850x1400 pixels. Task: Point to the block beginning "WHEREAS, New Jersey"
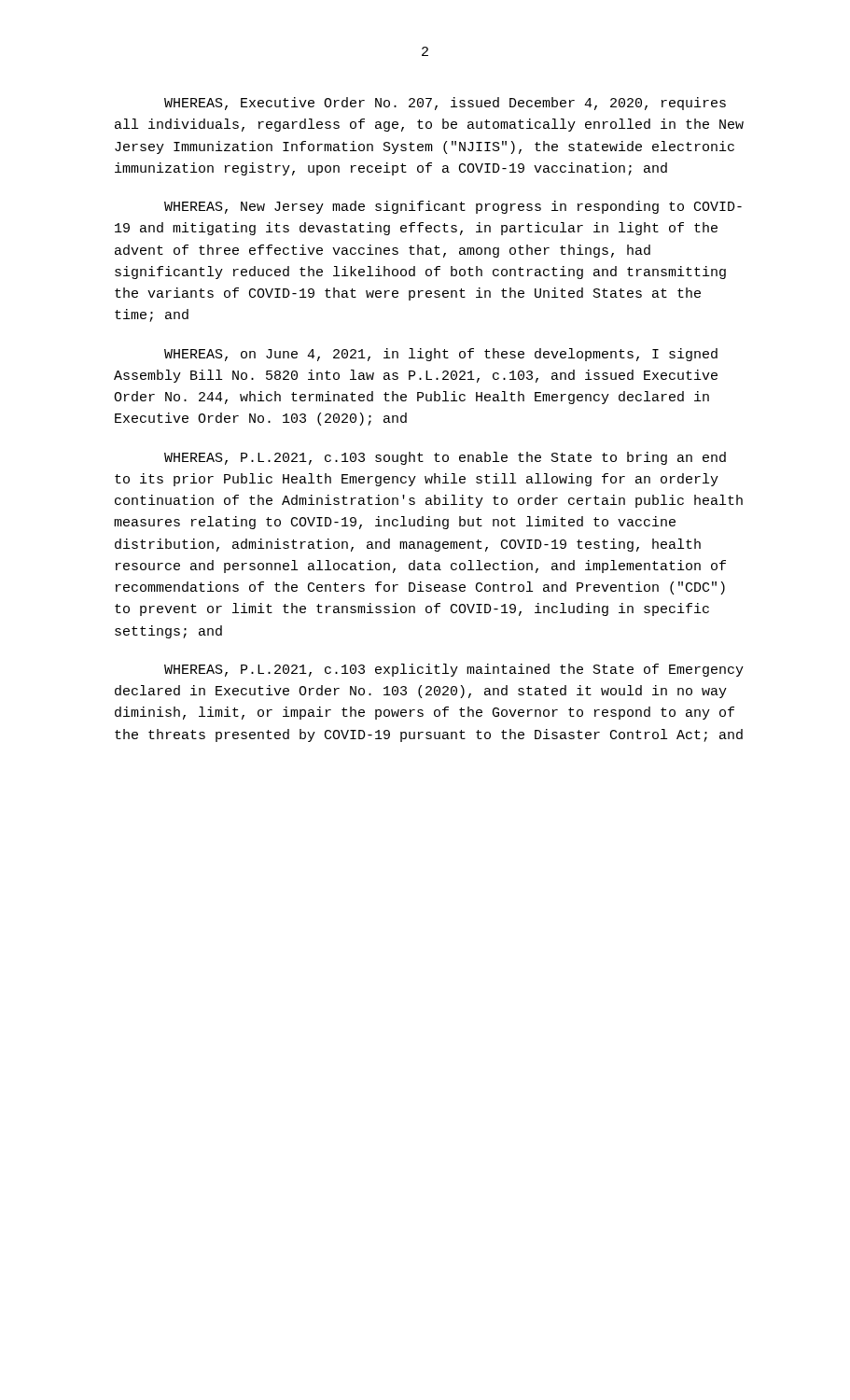tap(429, 262)
